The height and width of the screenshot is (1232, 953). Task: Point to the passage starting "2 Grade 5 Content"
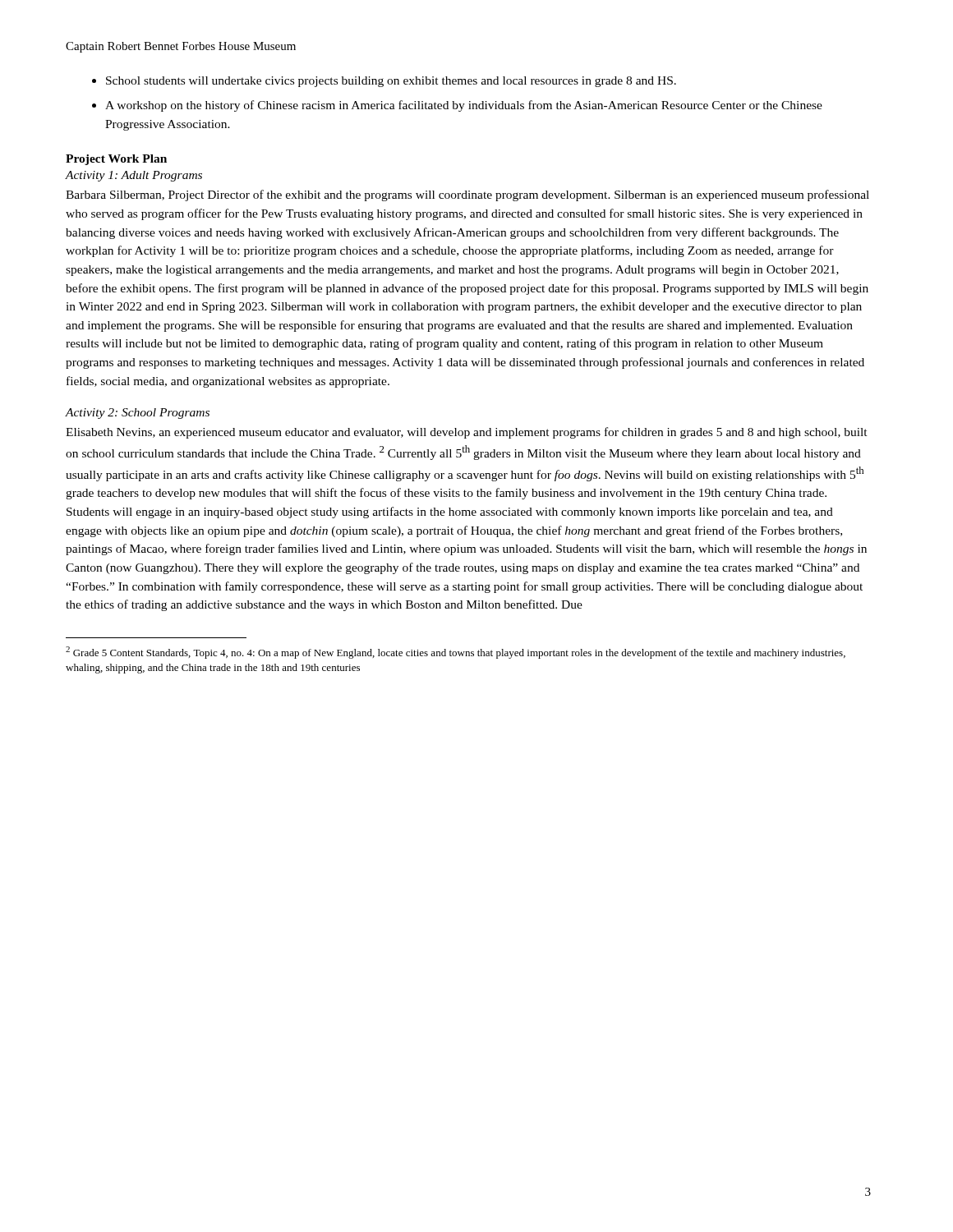[456, 659]
